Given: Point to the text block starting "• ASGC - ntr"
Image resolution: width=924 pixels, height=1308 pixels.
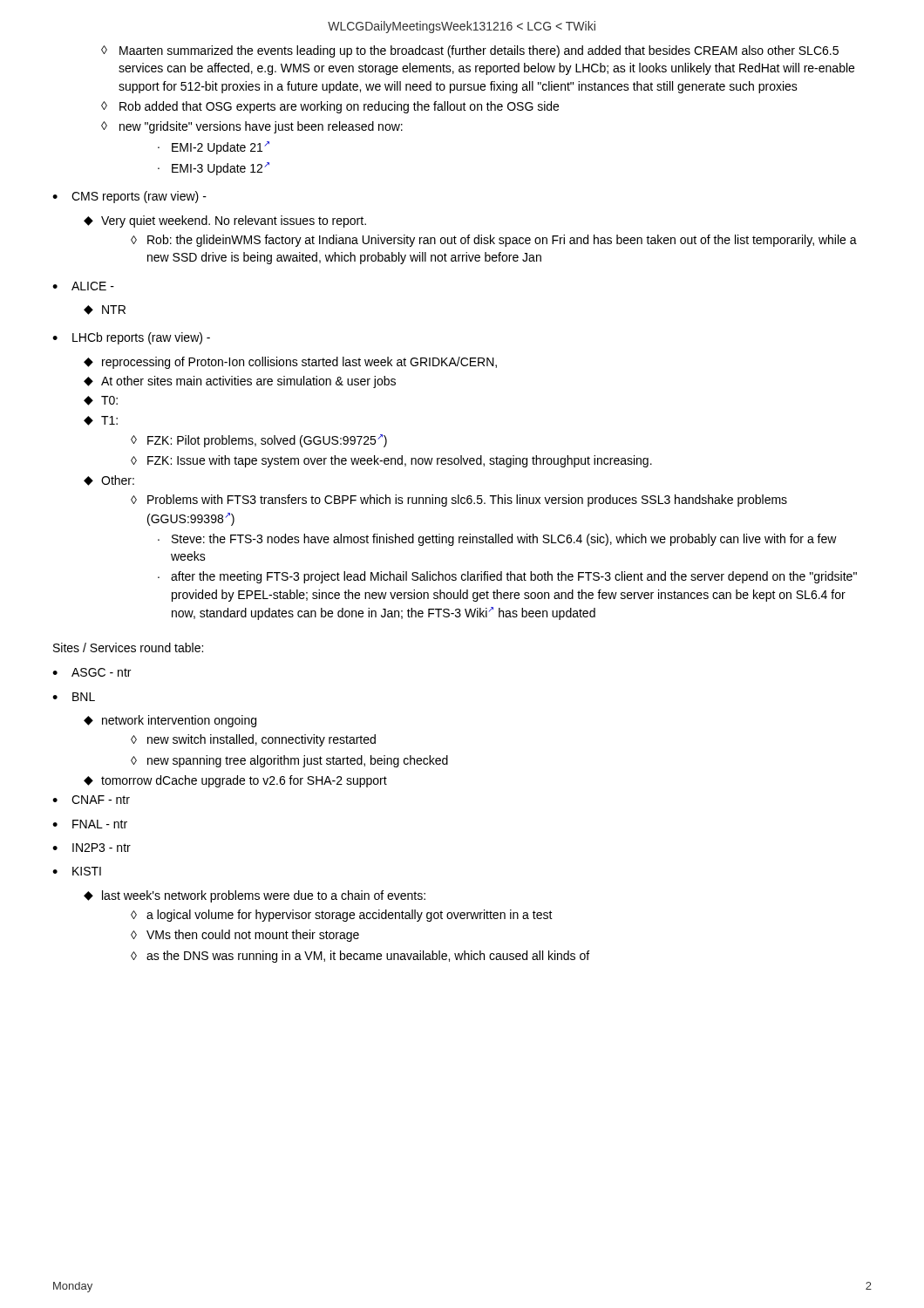Looking at the screenshot, I should point(92,674).
